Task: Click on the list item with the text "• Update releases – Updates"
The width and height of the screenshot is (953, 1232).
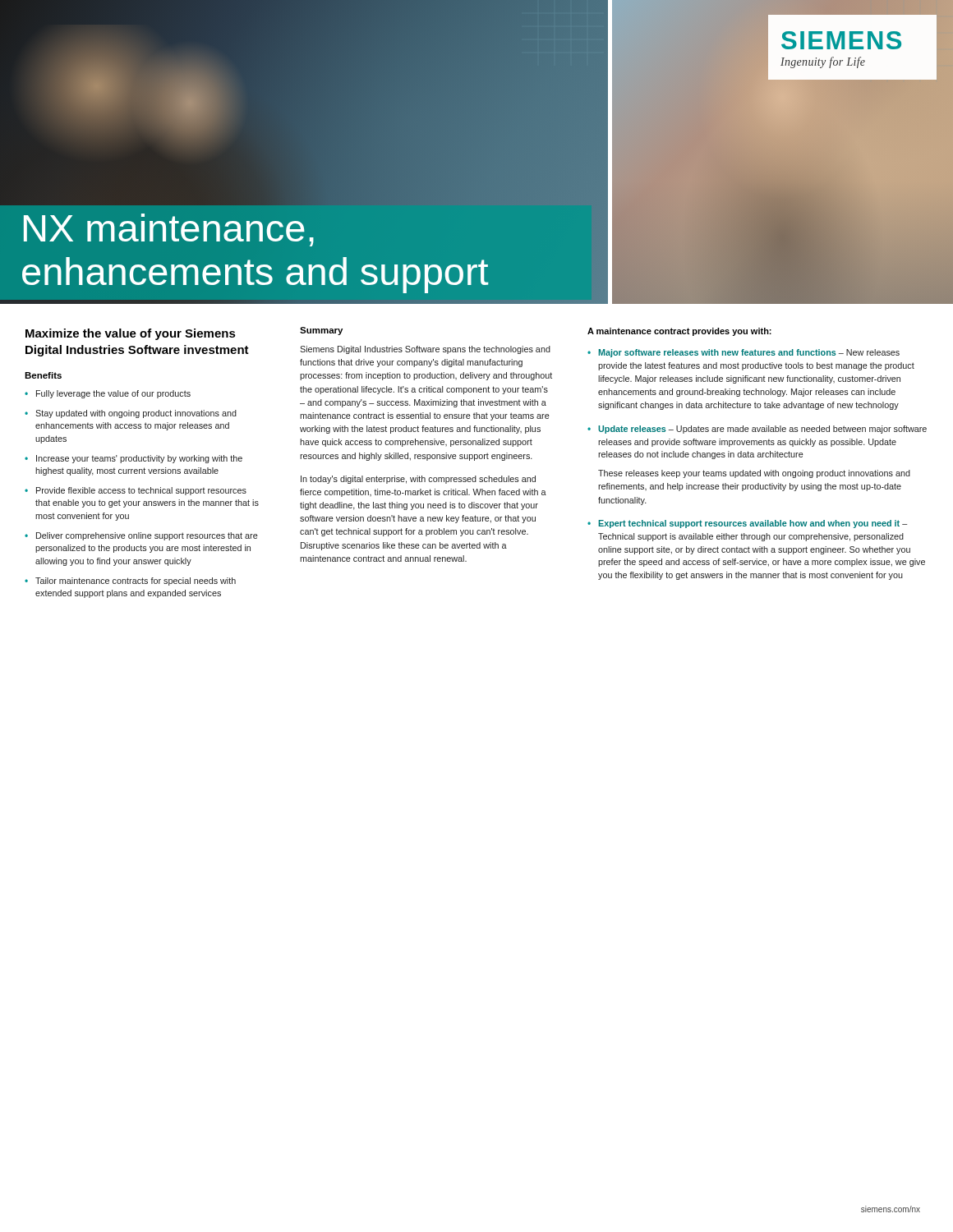Action: (757, 441)
